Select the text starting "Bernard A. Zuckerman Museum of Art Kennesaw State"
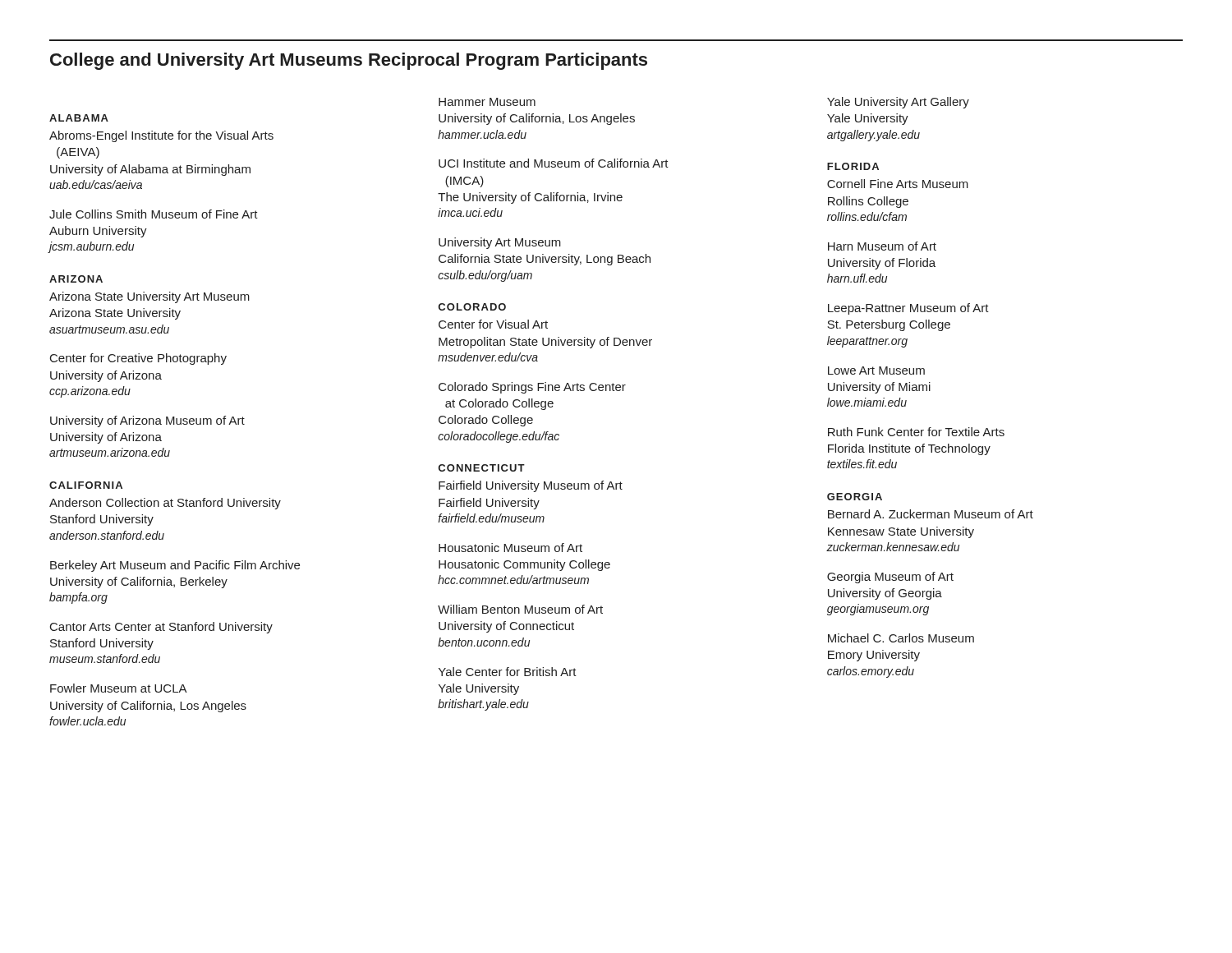The width and height of the screenshot is (1232, 953). pos(931,514)
